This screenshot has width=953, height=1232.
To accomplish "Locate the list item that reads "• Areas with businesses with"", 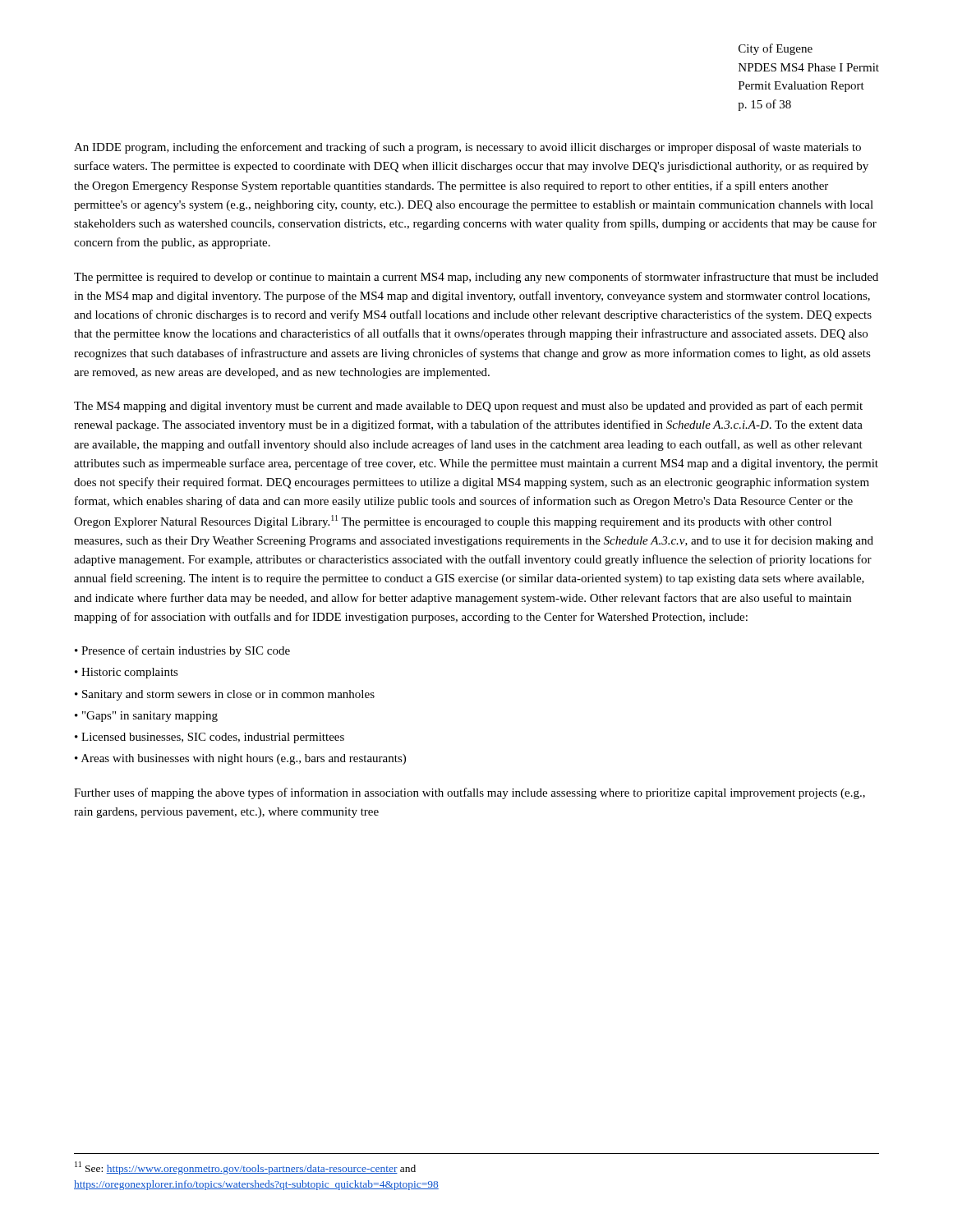I will (x=240, y=758).
